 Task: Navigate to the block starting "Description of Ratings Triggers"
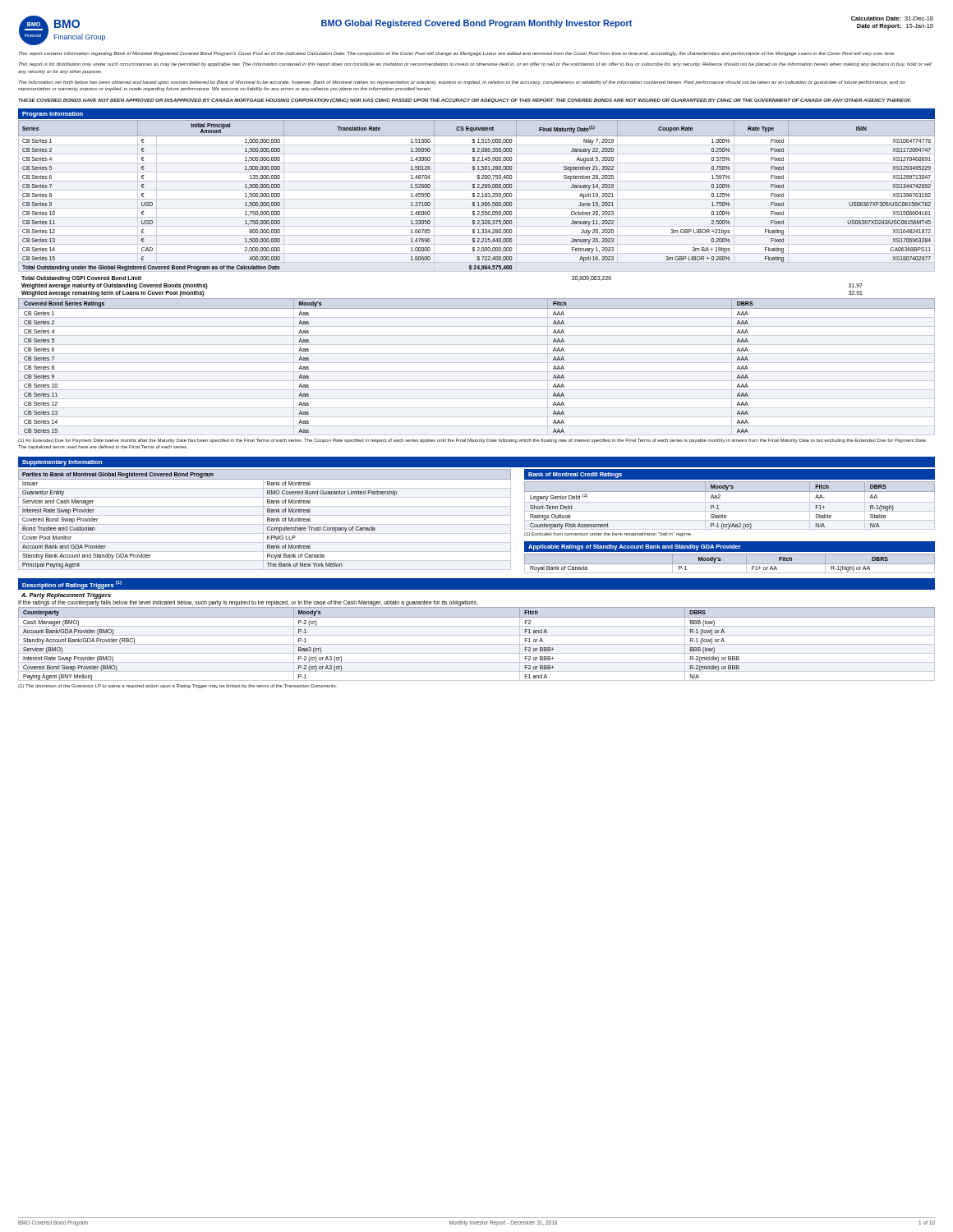72,584
